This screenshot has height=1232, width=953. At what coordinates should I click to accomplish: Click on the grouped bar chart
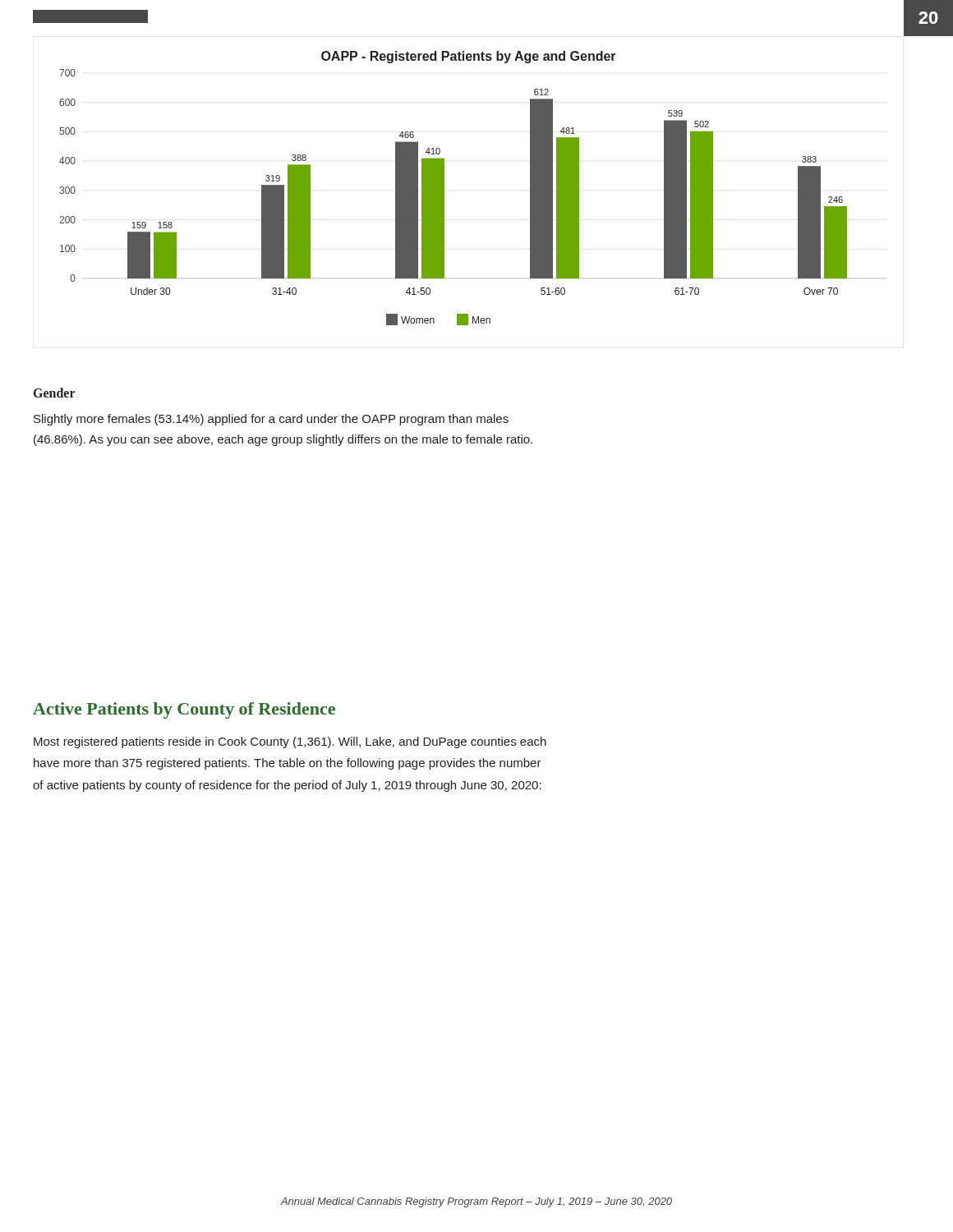click(x=468, y=192)
